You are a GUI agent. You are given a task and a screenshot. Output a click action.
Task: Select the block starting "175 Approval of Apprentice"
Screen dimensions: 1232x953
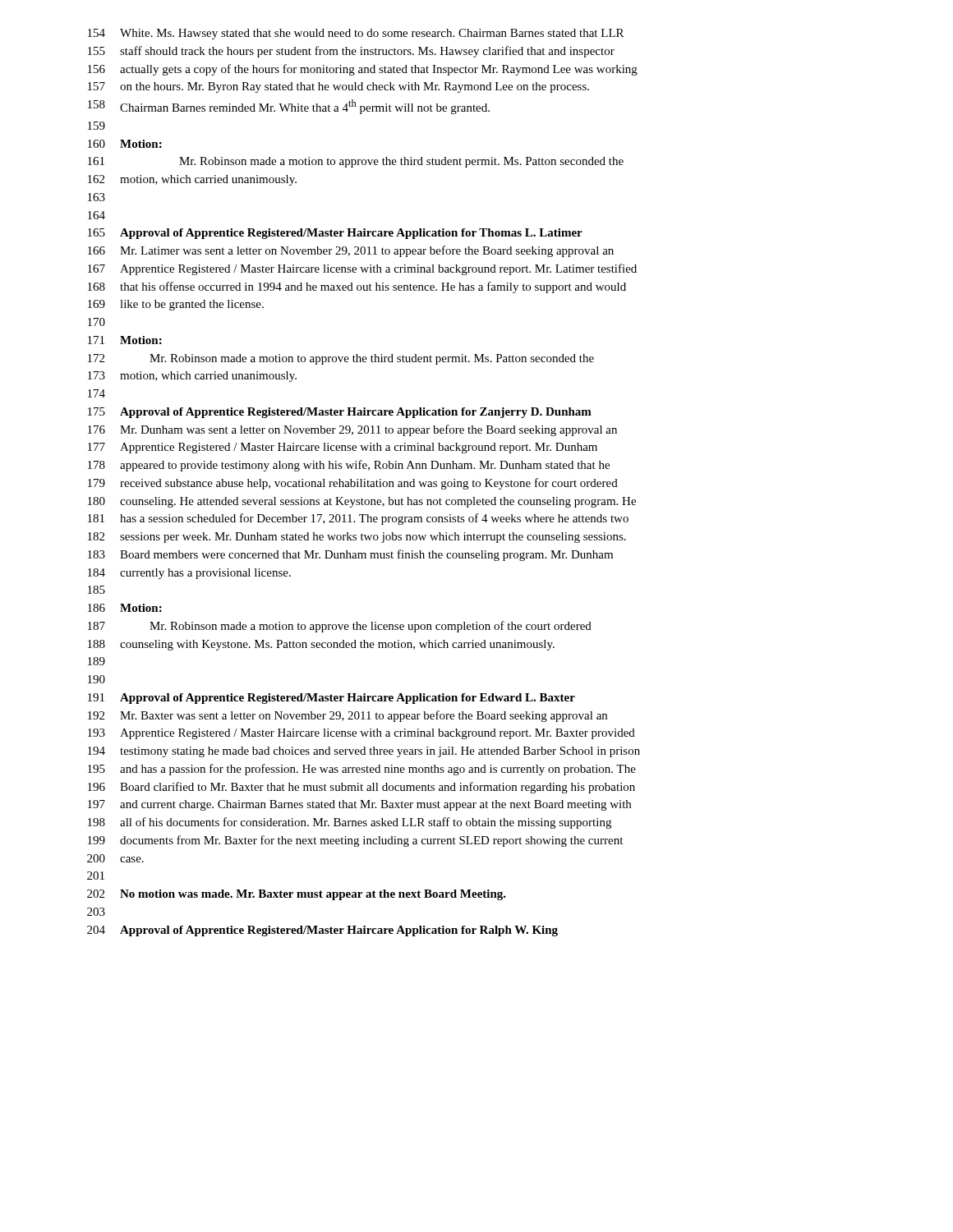[x=485, y=412]
